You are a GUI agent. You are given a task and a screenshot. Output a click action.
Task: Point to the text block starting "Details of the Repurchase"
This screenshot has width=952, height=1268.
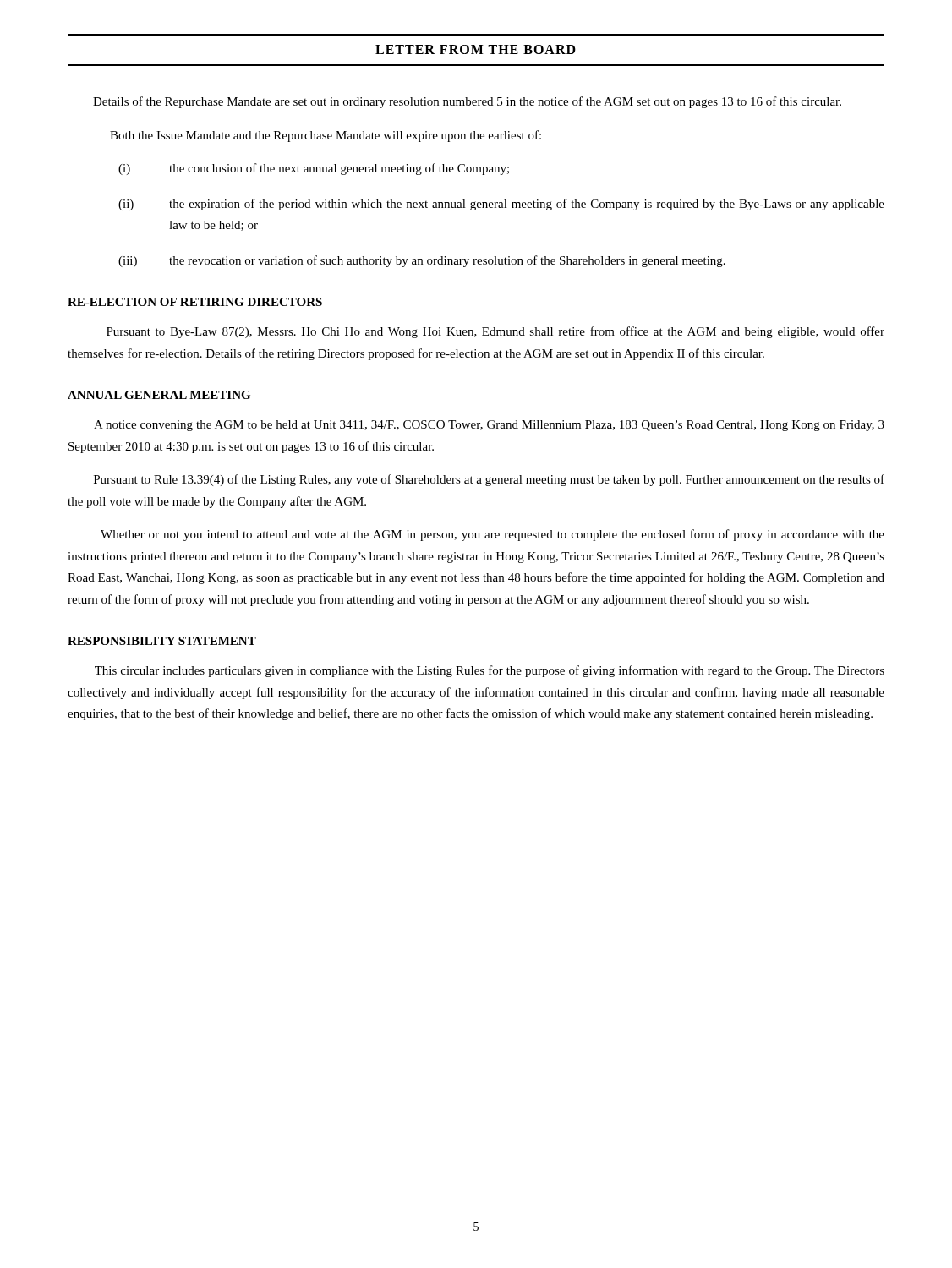tap(455, 101)
